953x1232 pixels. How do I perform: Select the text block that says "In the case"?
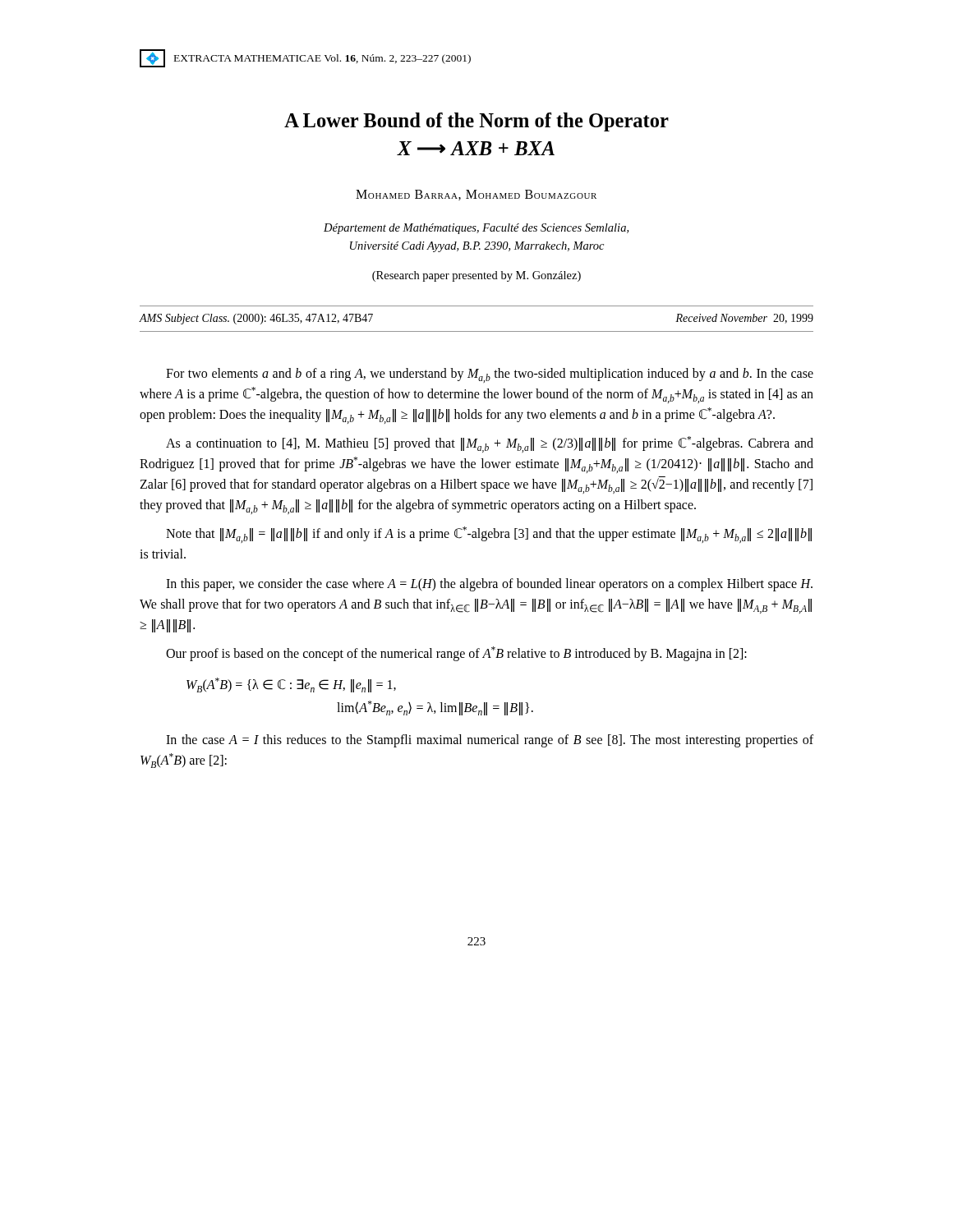tap(476, 750)
